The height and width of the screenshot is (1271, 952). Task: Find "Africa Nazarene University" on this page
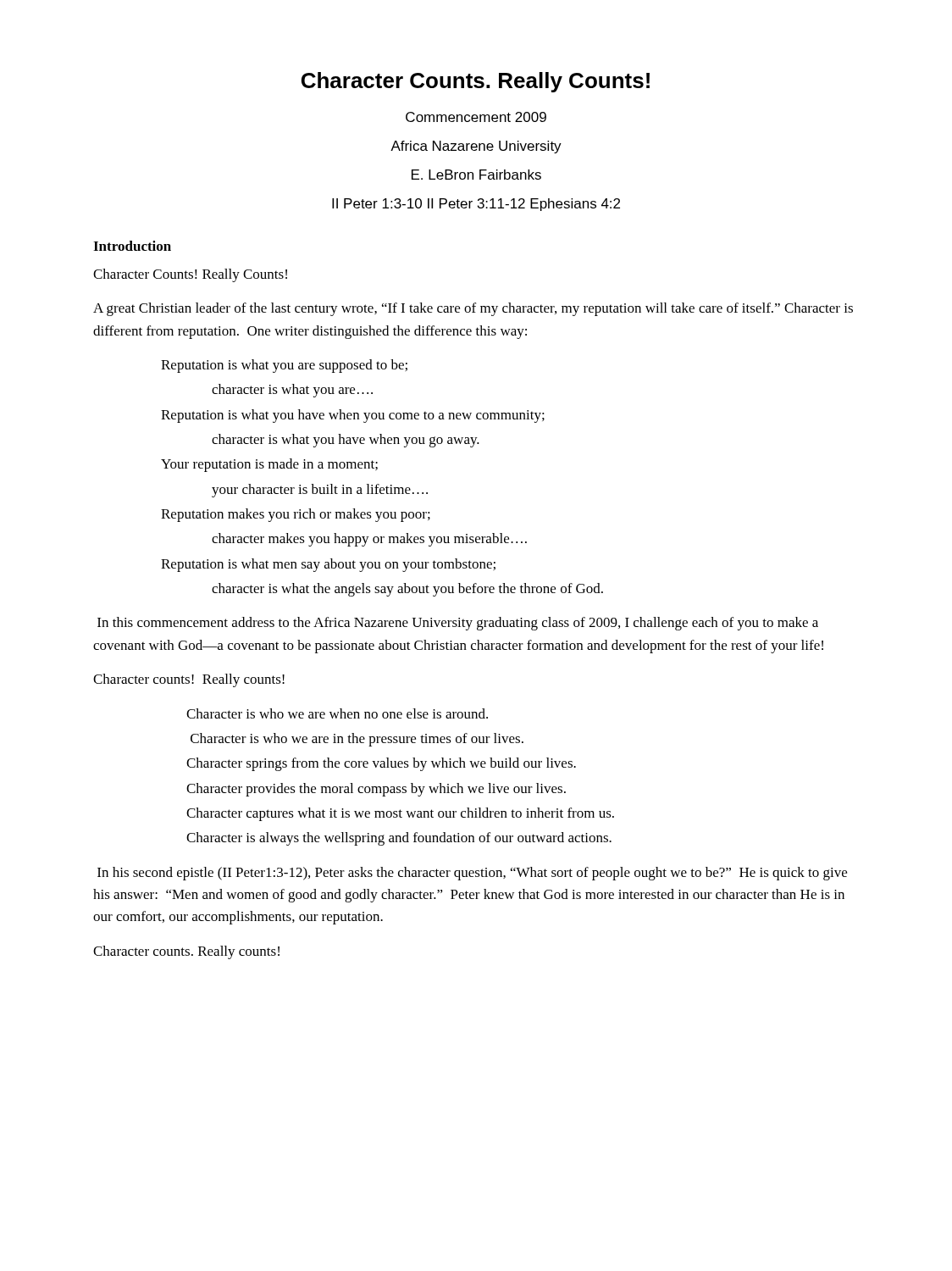pyautogui.click(x=476, y=147)
